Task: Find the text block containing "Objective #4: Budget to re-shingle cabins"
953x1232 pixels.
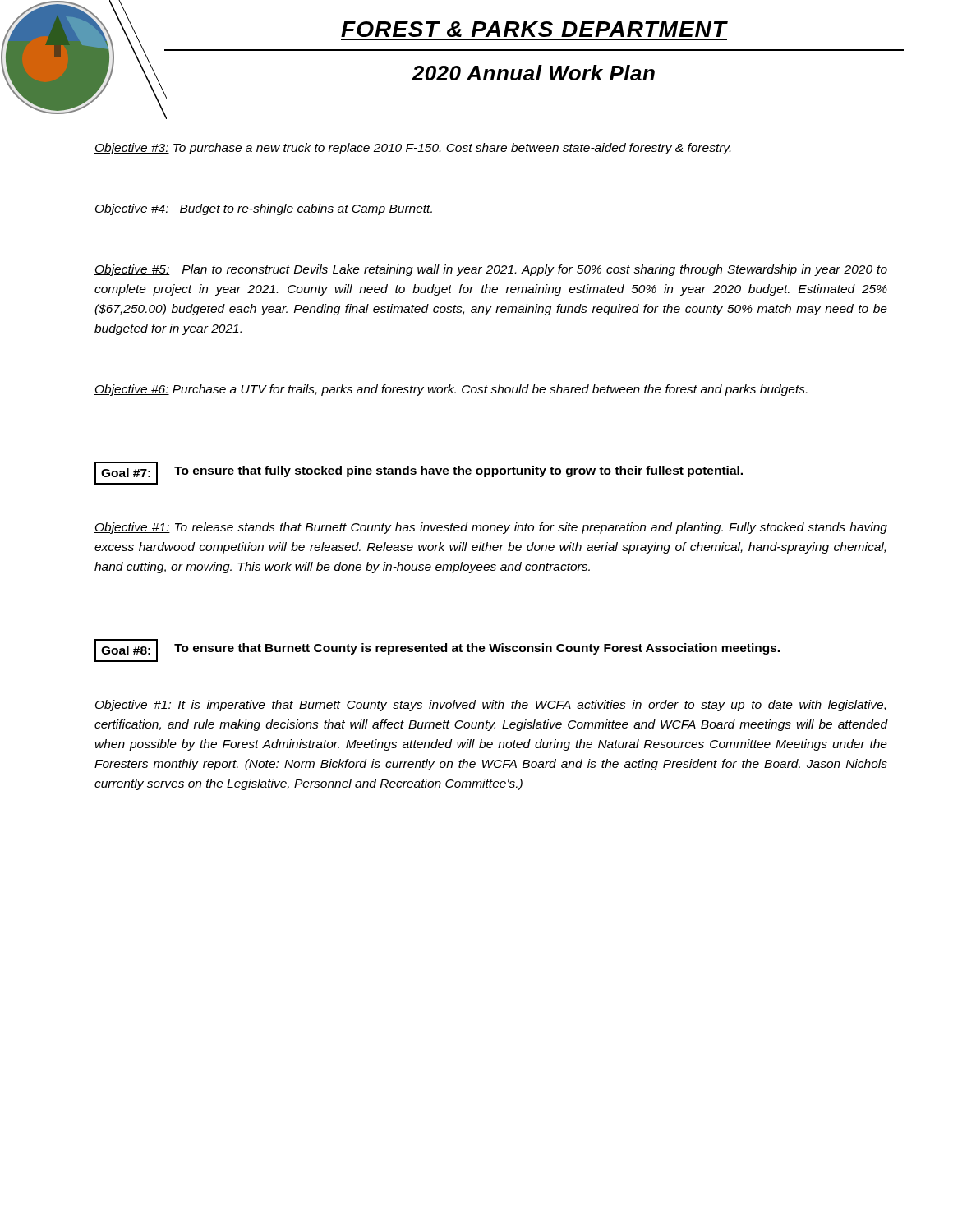Action: click(264, 208)
